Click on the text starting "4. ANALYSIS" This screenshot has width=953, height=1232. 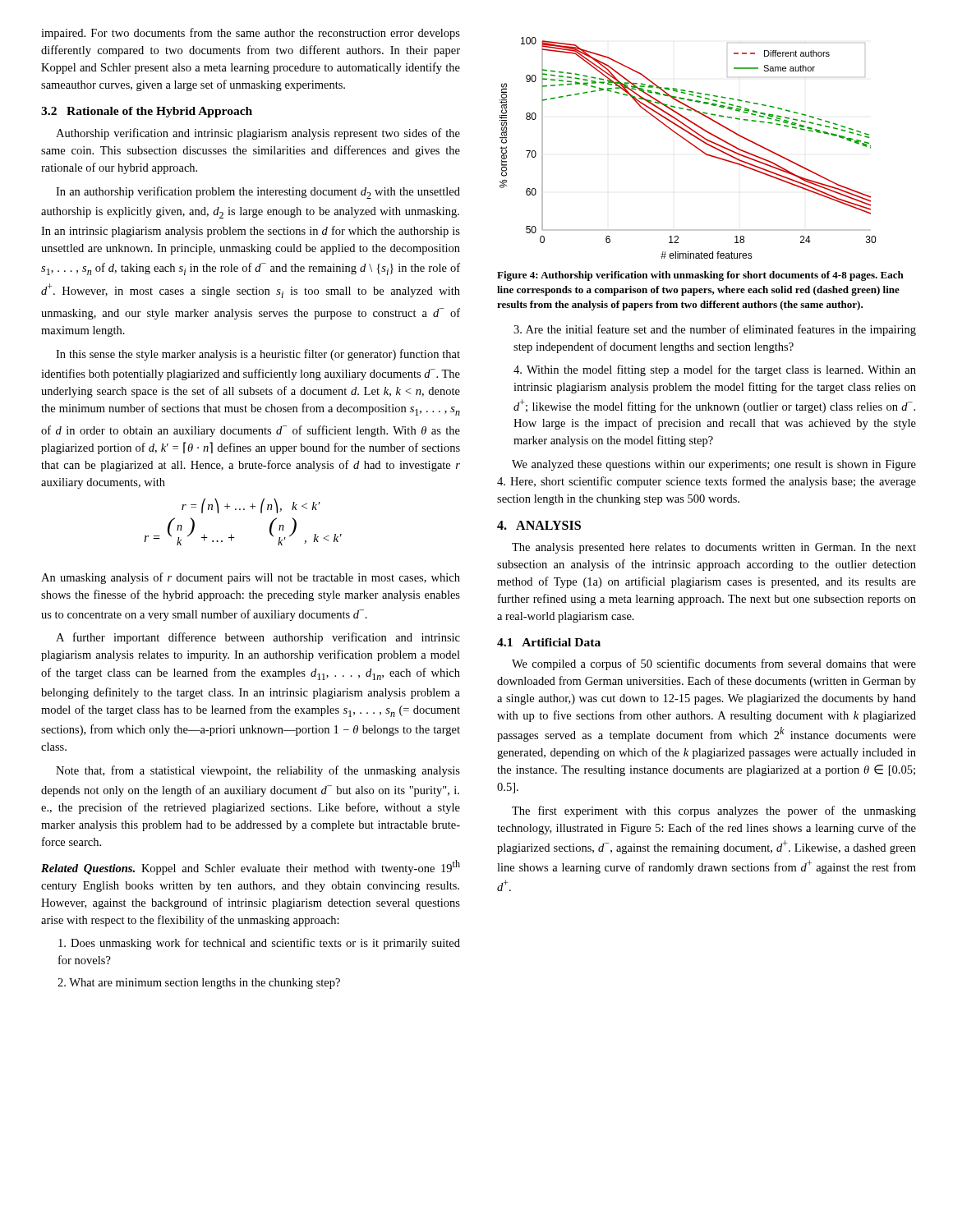point(539,525)
